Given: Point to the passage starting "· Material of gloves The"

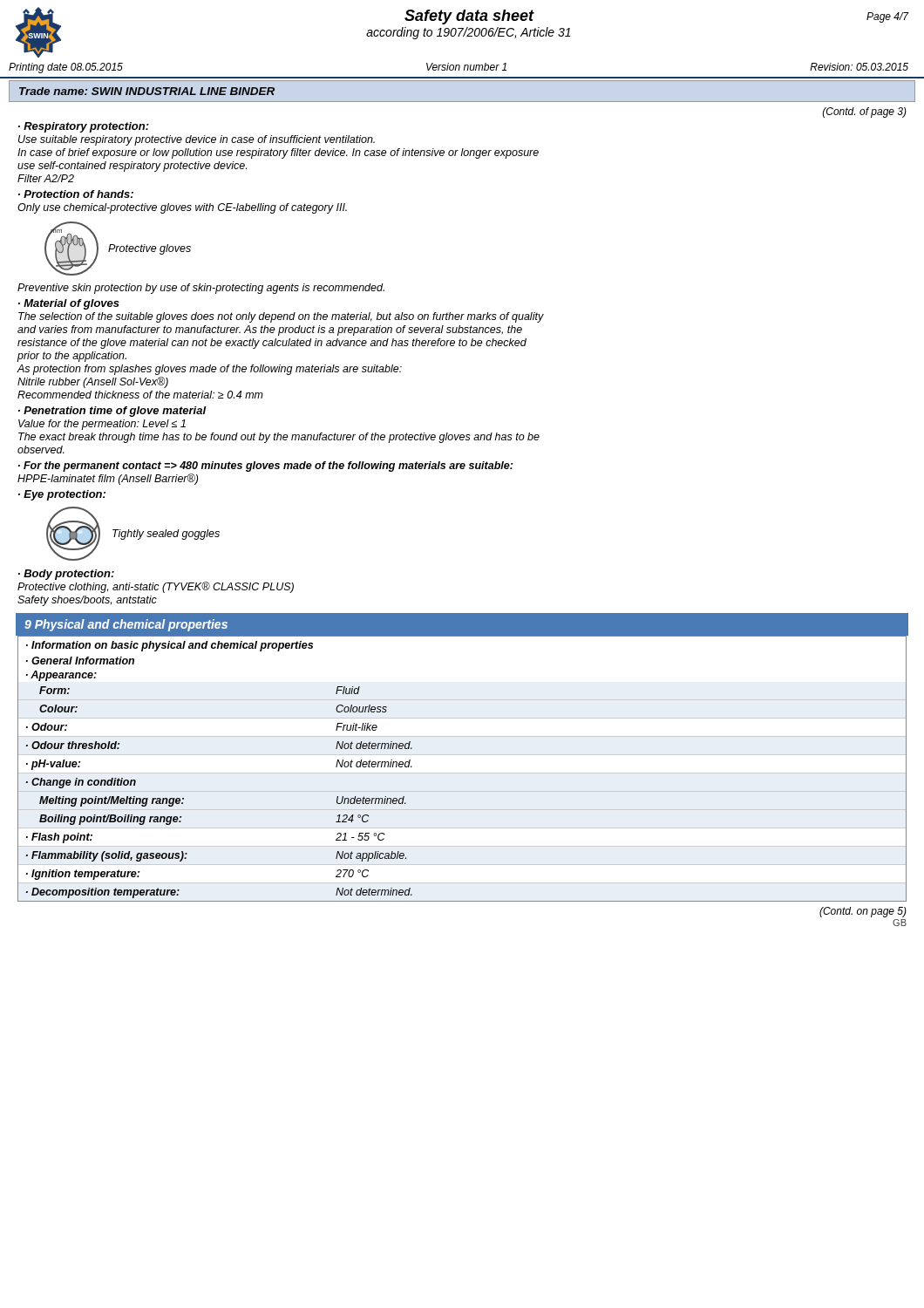Looking at the screenshot, I should tap(280, 349).
